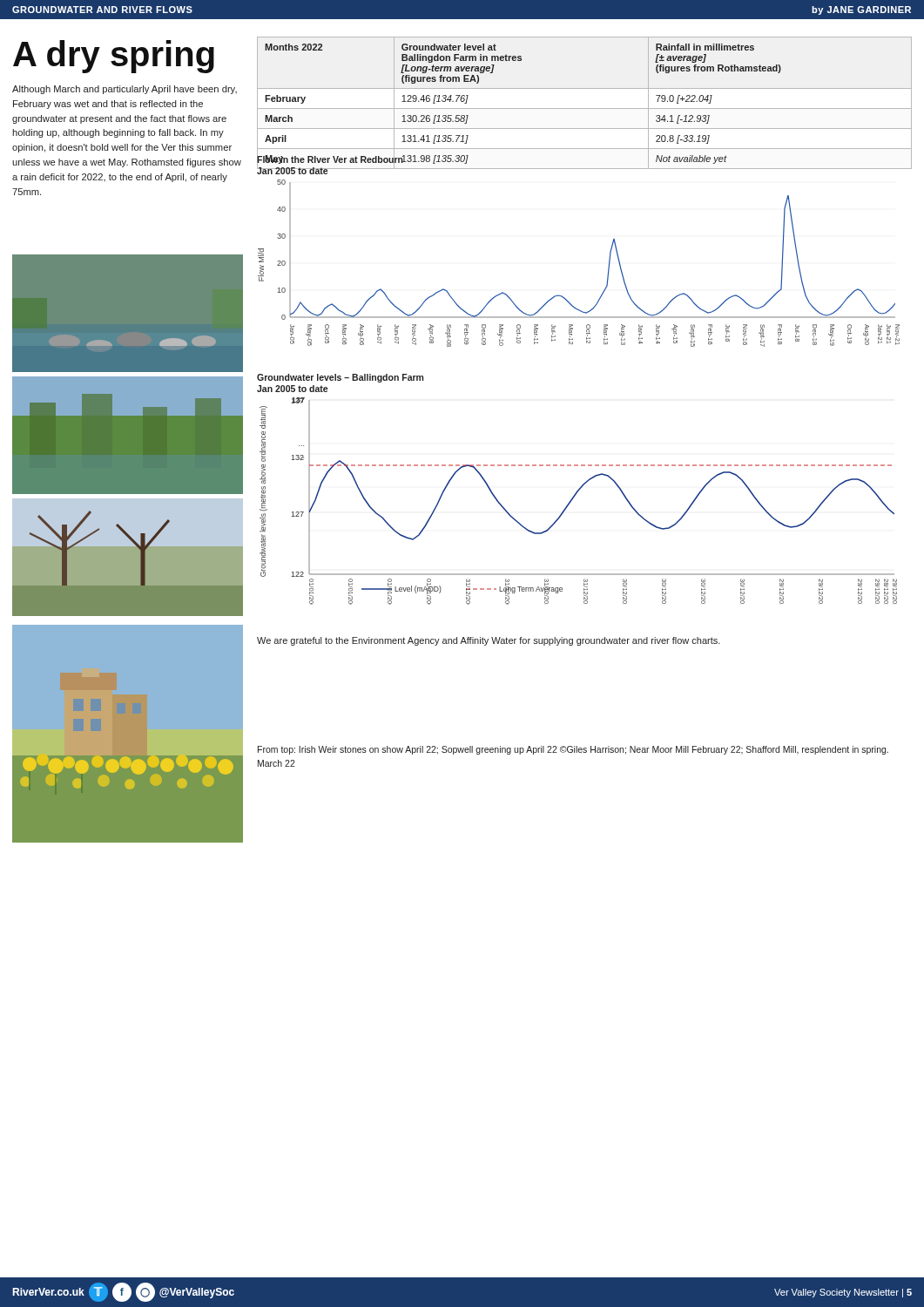Where is the passage that starts "We are grateful to the Environment Agency and"?
924x1307 pixels.
[489, 640]
